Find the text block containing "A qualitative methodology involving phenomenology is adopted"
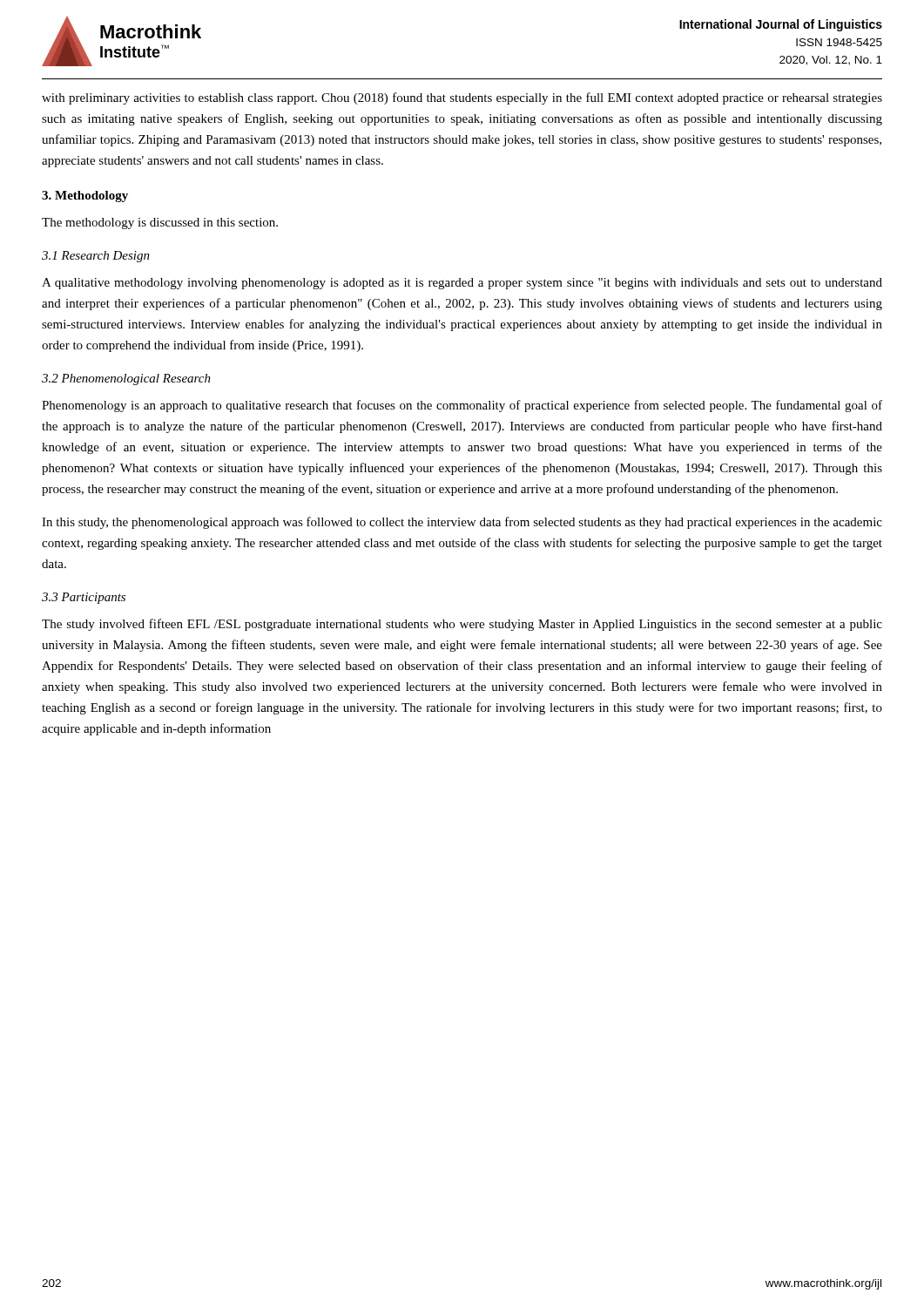This screenshot has width=924, height=1307. click(x=462, y=314)
